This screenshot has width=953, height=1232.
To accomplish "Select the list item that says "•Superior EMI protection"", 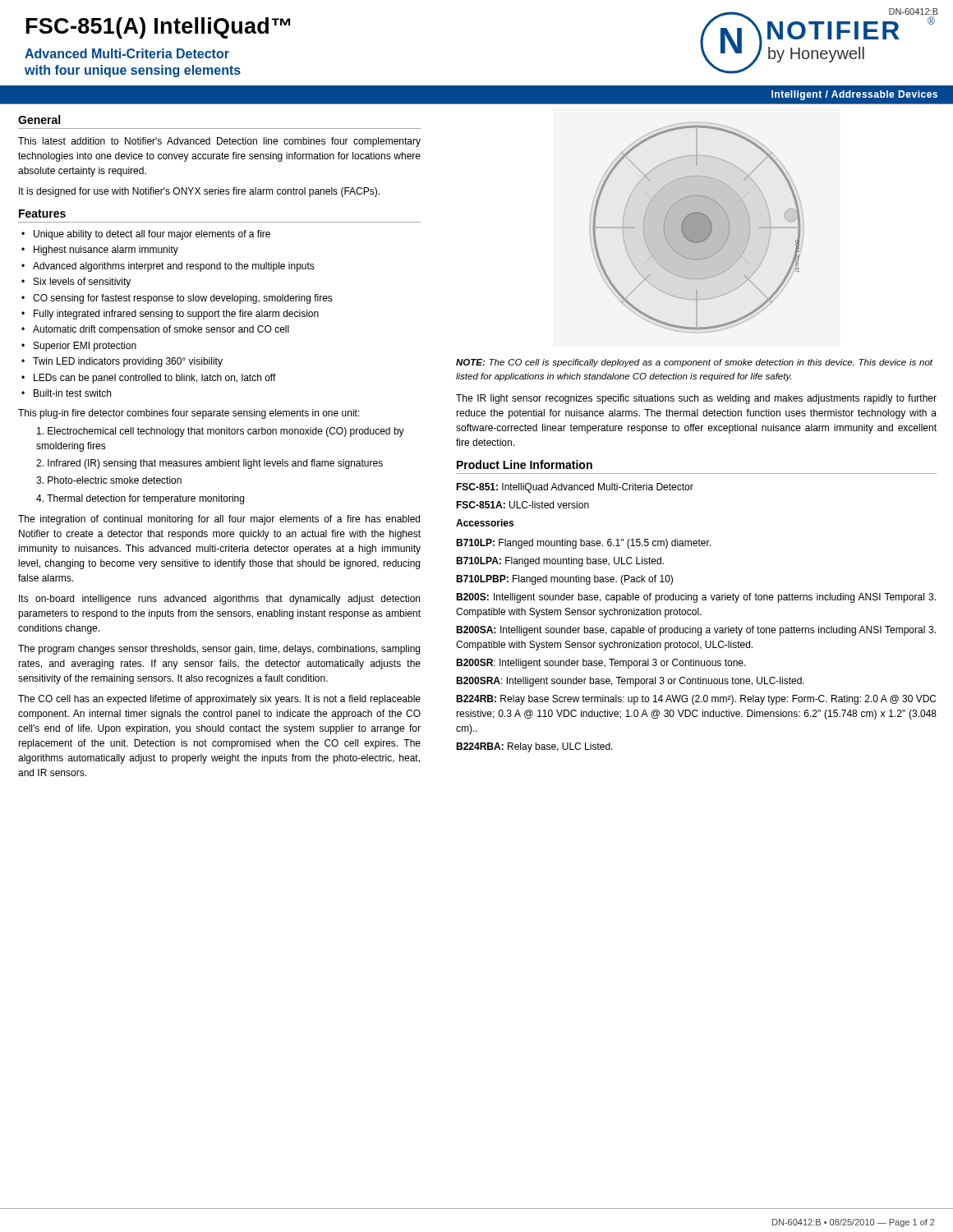I will (x=79, y=346).
